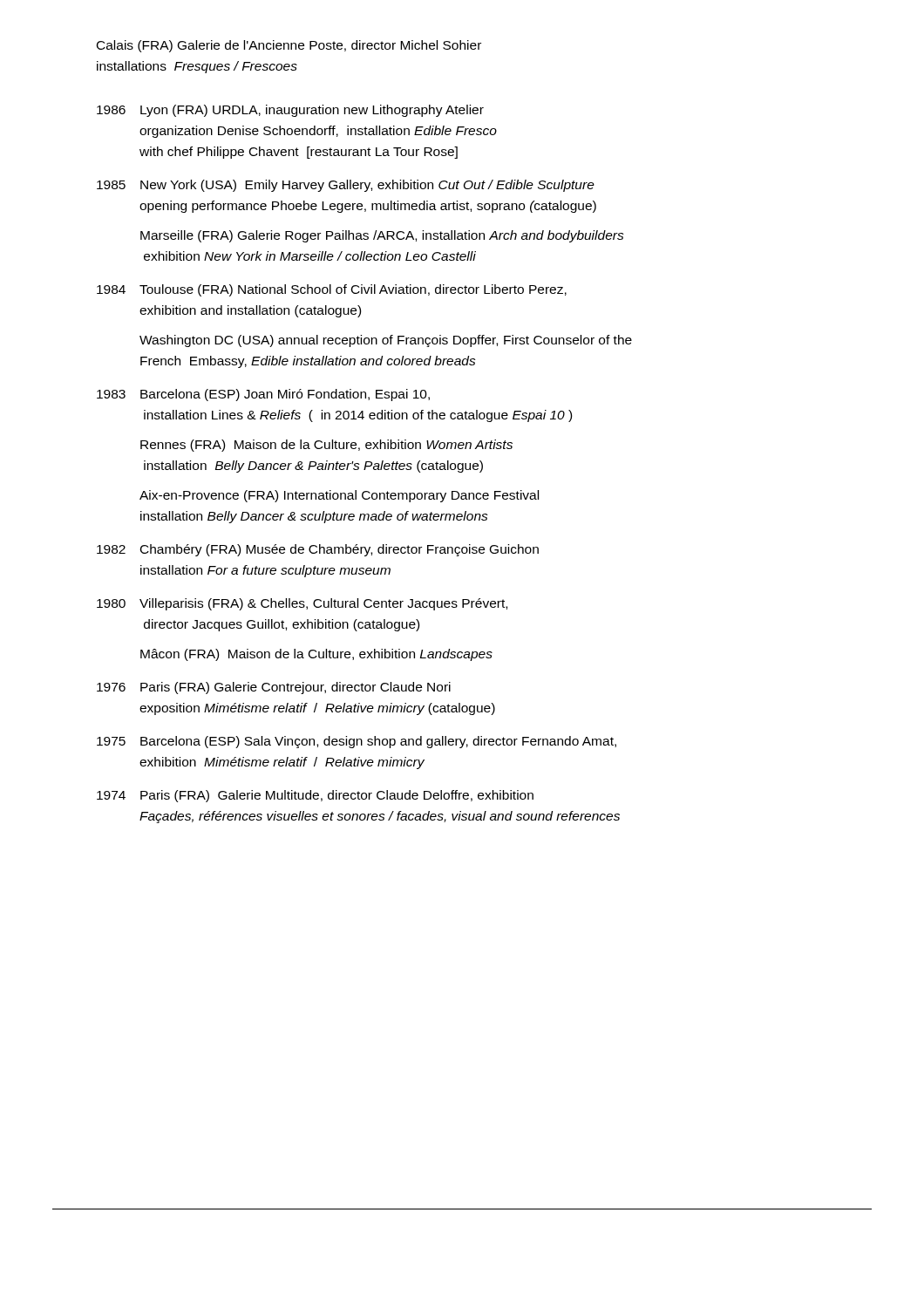This screenshot has height=1308, width=924.
Task: Click on the list item with the text "1986 Lyon (FRA) URDLA, inauguration new Lithography"
Action: pos(475,131)
